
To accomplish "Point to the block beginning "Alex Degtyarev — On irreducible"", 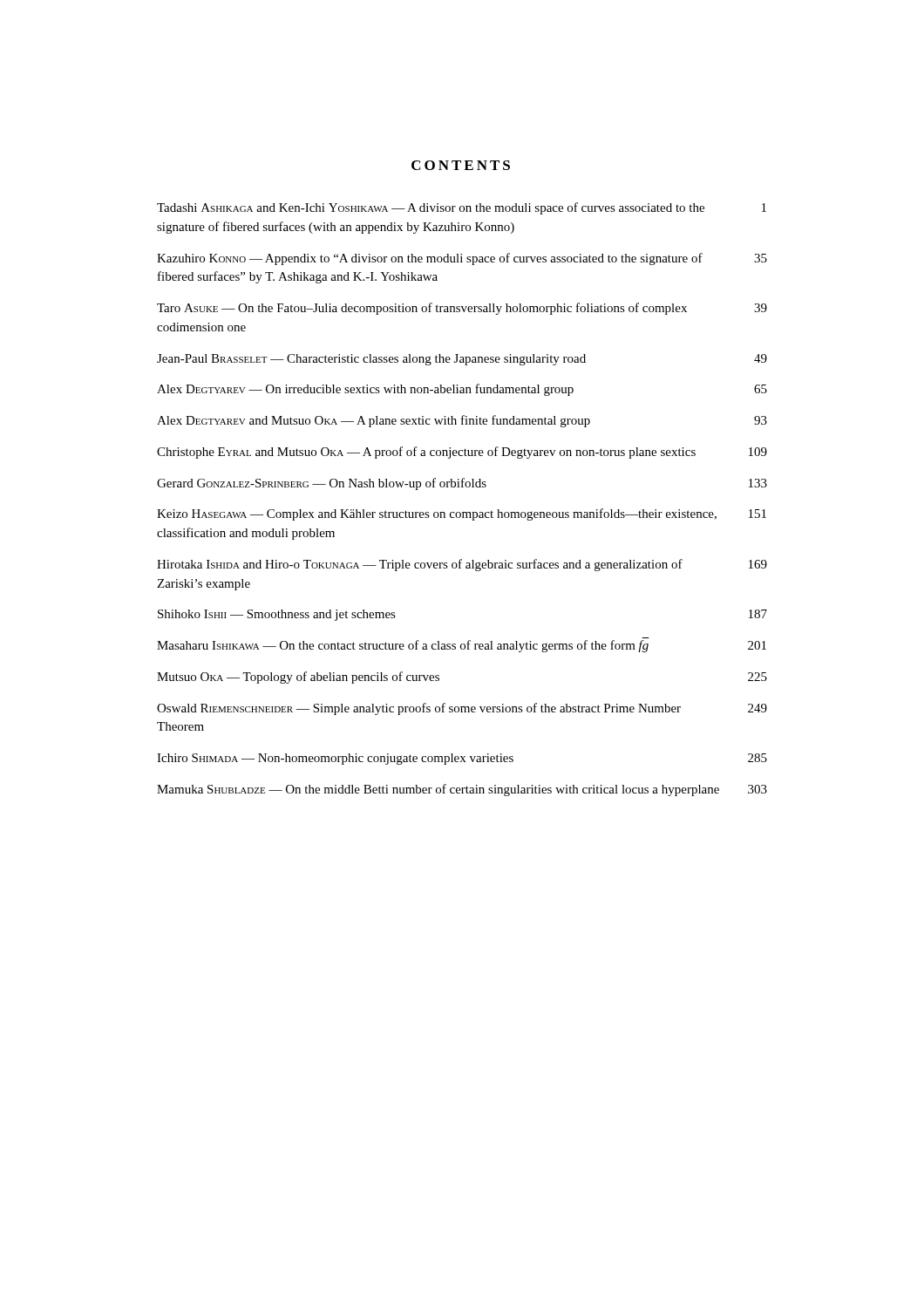I will pos(462,390).
